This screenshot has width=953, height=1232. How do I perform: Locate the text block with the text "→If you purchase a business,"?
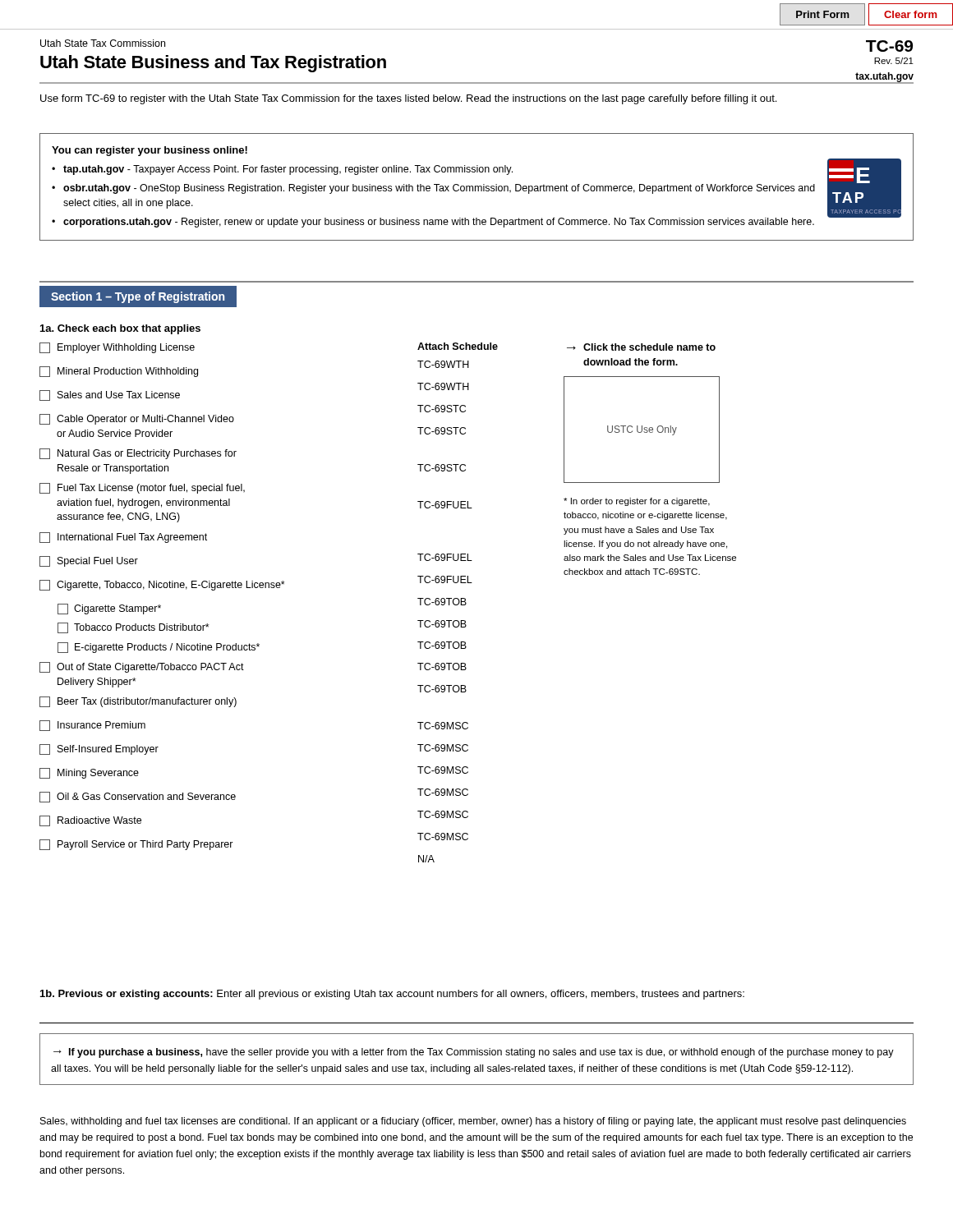(x=472, y=1059)
